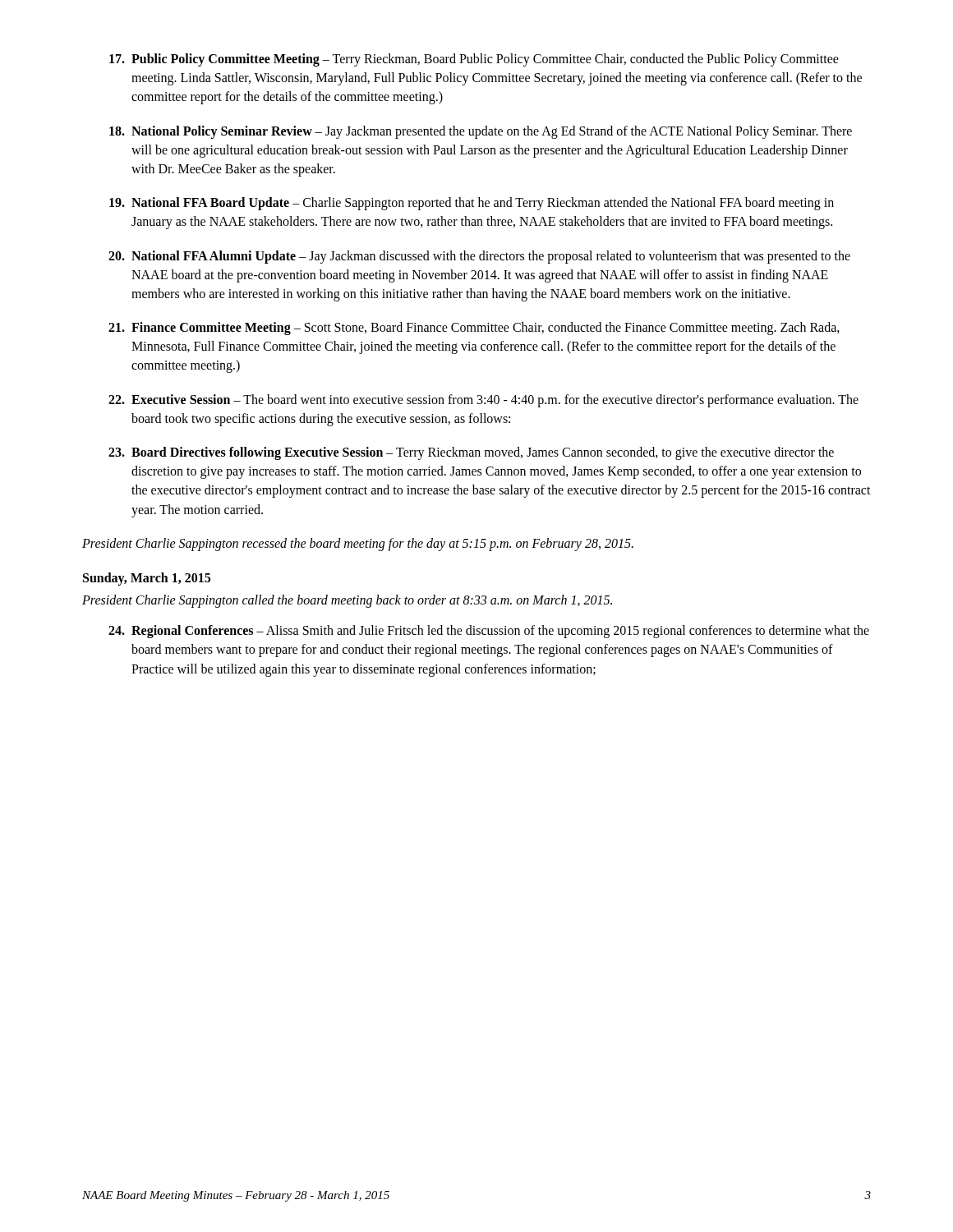Point to the block beginning "22. Executive Session – The board went into"
The height and width of the screenshot is (1232, 953).
476,409
